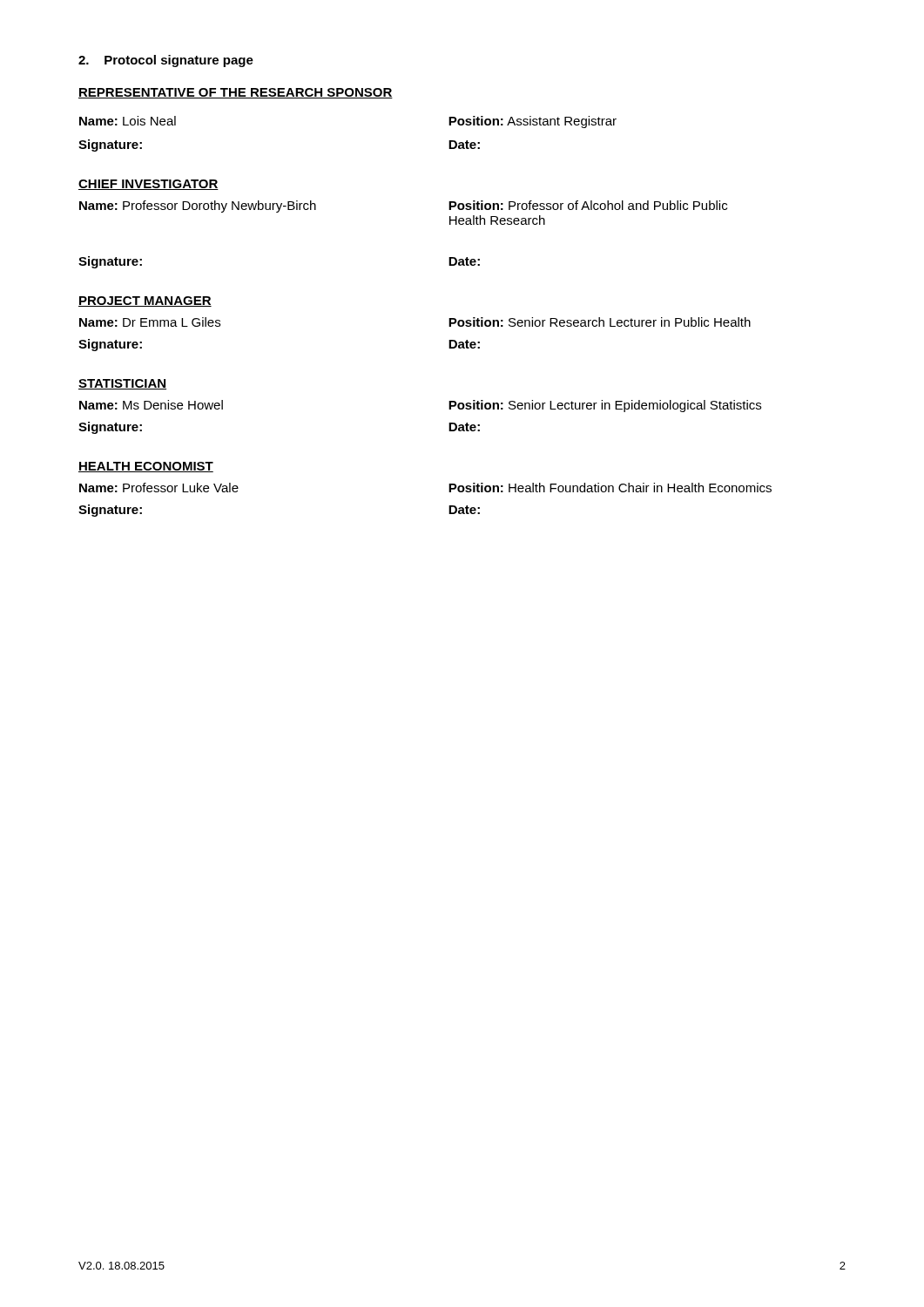Navigate to the text starting "Position: Senior Lecturer in Epidemiological"
This screenshot has height=1307, width=924.
click(x=605, y=405)
